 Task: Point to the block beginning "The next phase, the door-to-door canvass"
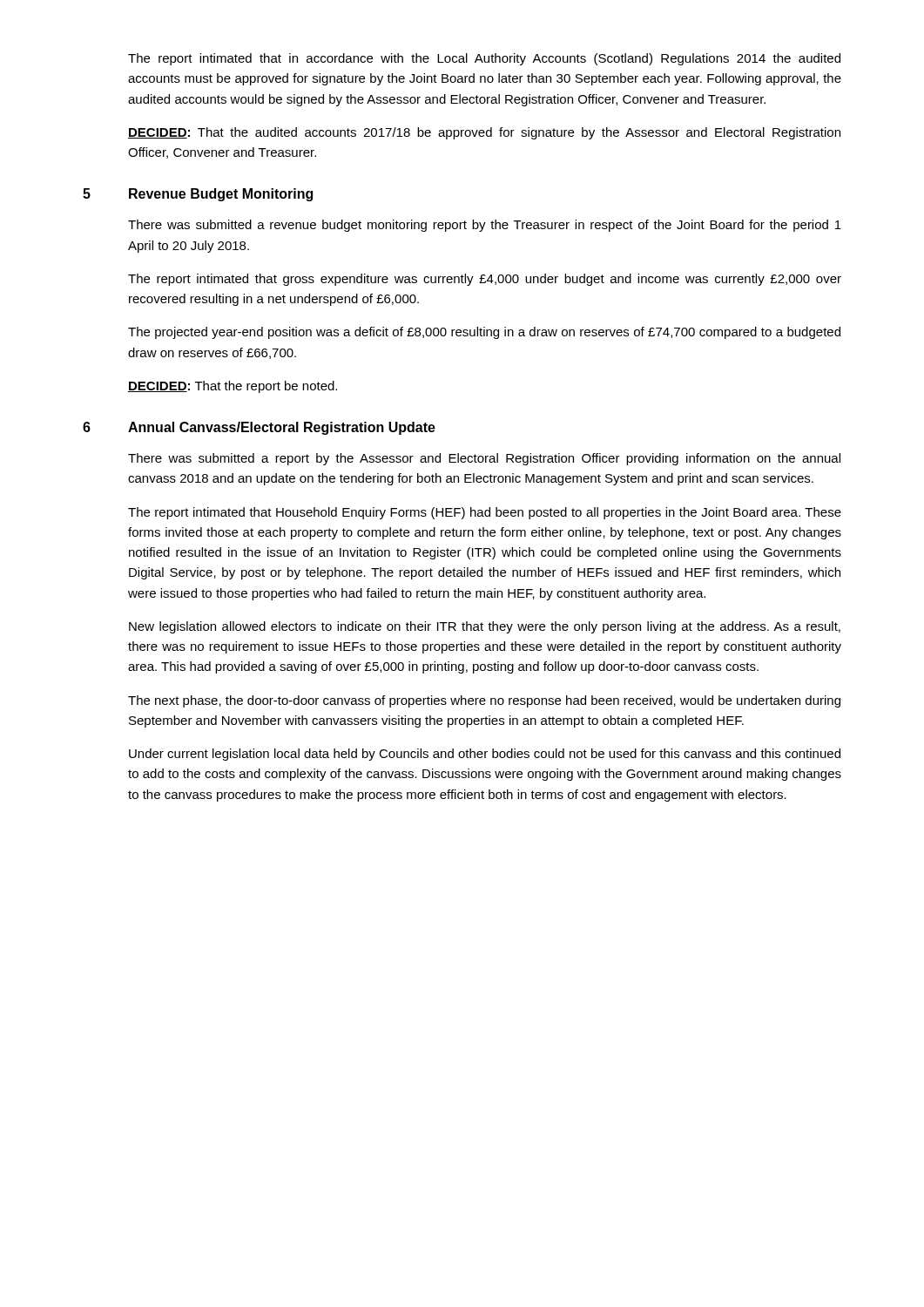pos(485,710)
